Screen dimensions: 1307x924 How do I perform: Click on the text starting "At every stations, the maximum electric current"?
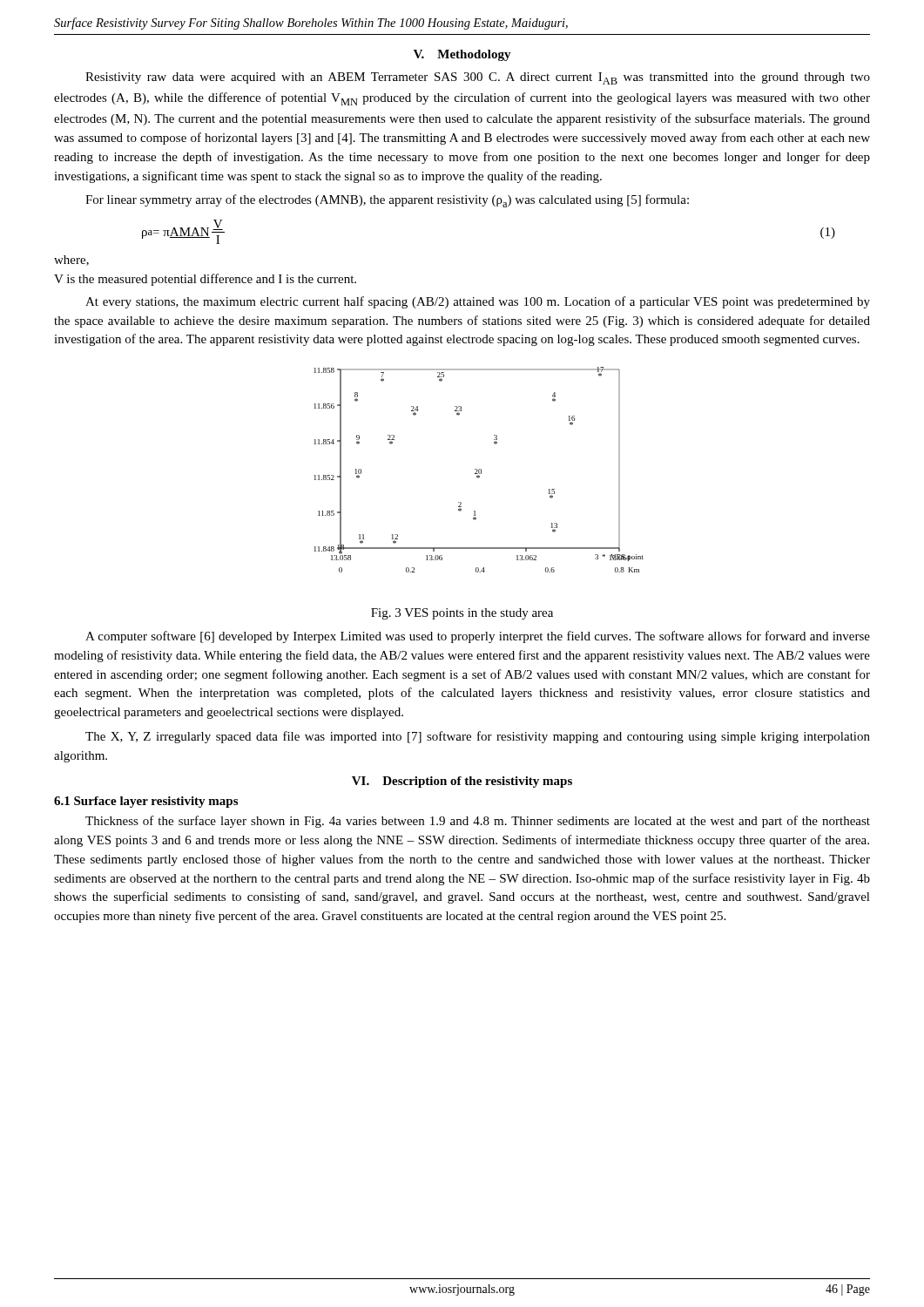(462, 320)
